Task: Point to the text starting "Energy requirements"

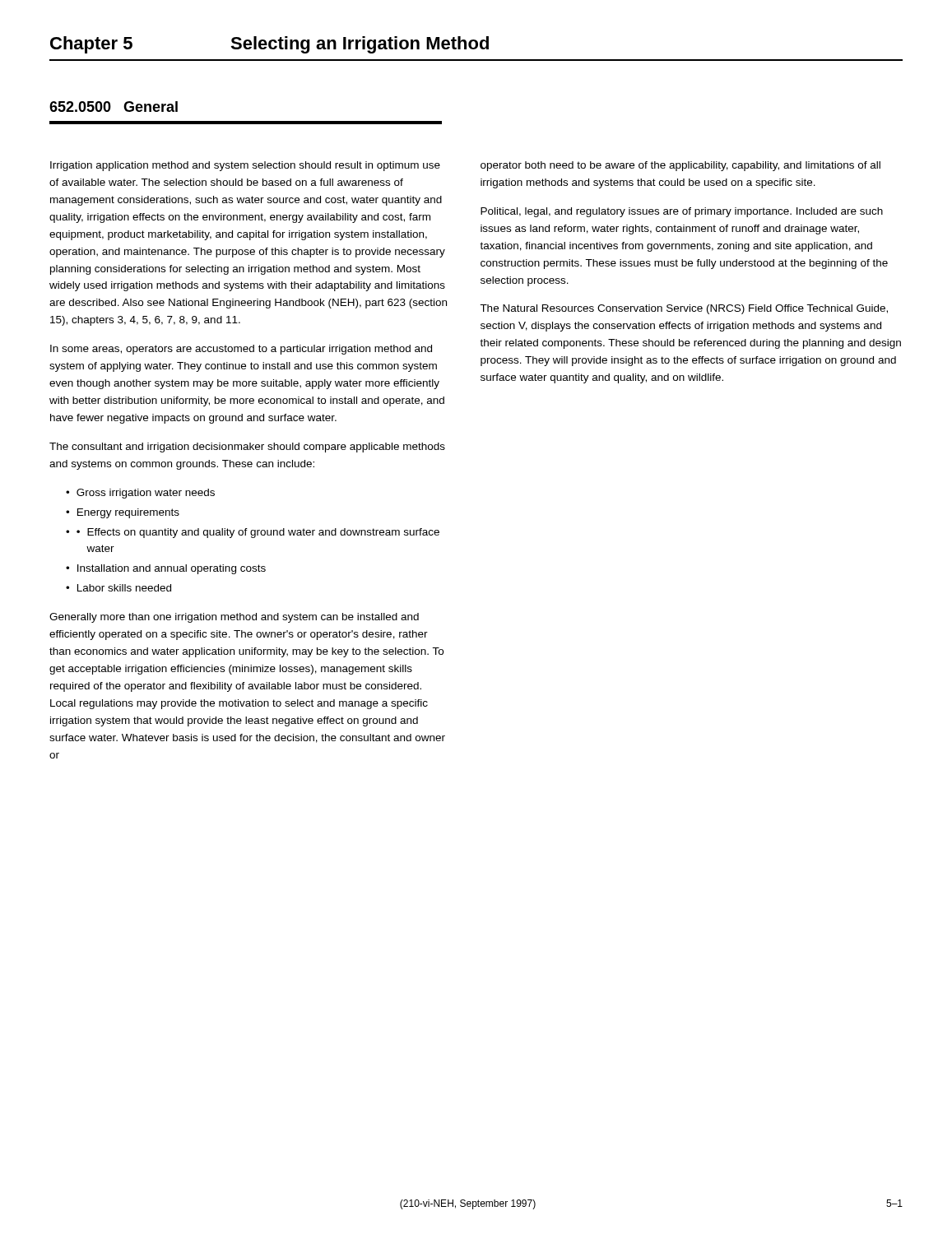Action: tap(128, 512)
